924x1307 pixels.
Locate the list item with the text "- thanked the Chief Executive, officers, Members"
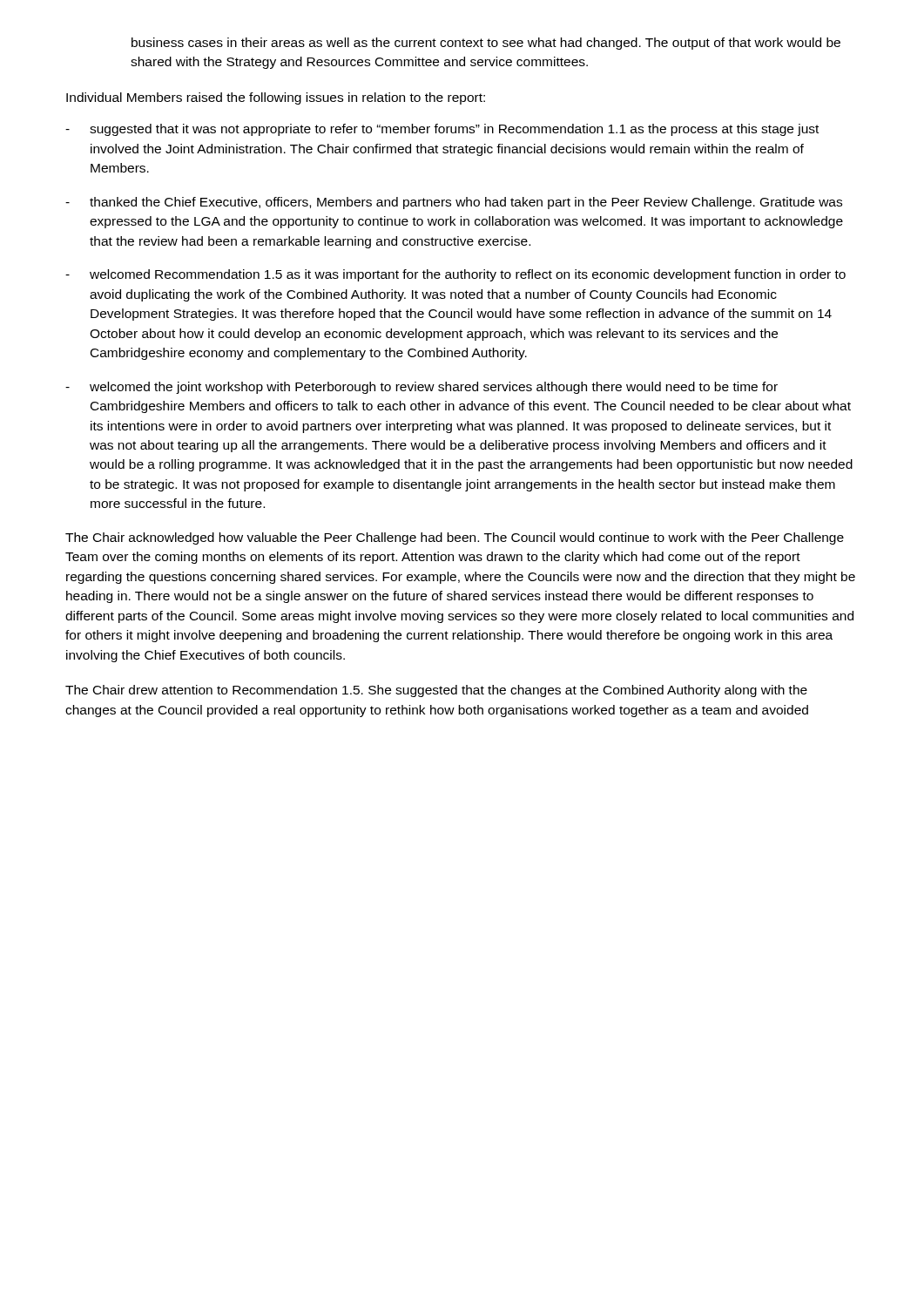462,222
